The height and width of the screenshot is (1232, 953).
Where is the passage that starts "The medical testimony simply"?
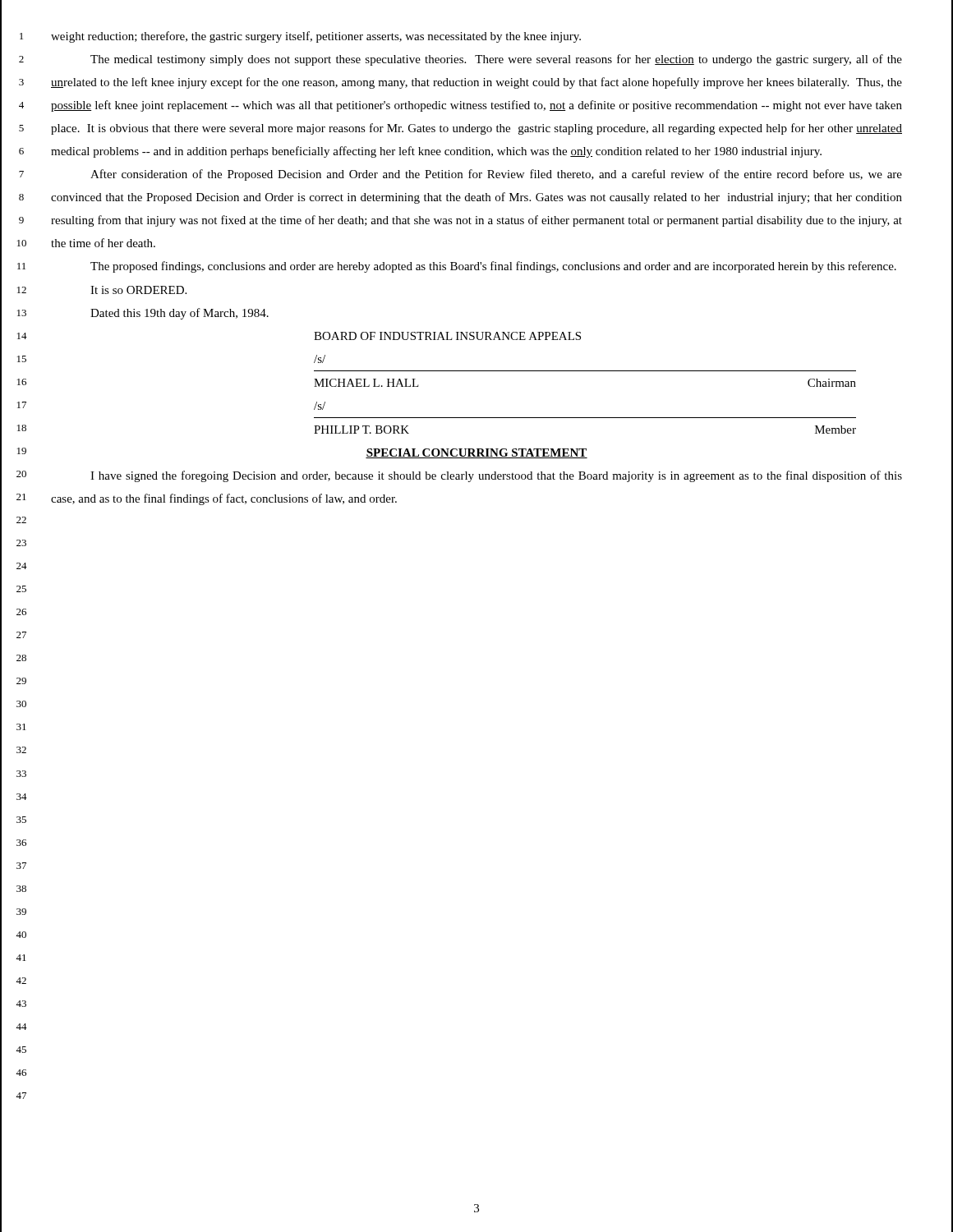click(x=476, y=105)
